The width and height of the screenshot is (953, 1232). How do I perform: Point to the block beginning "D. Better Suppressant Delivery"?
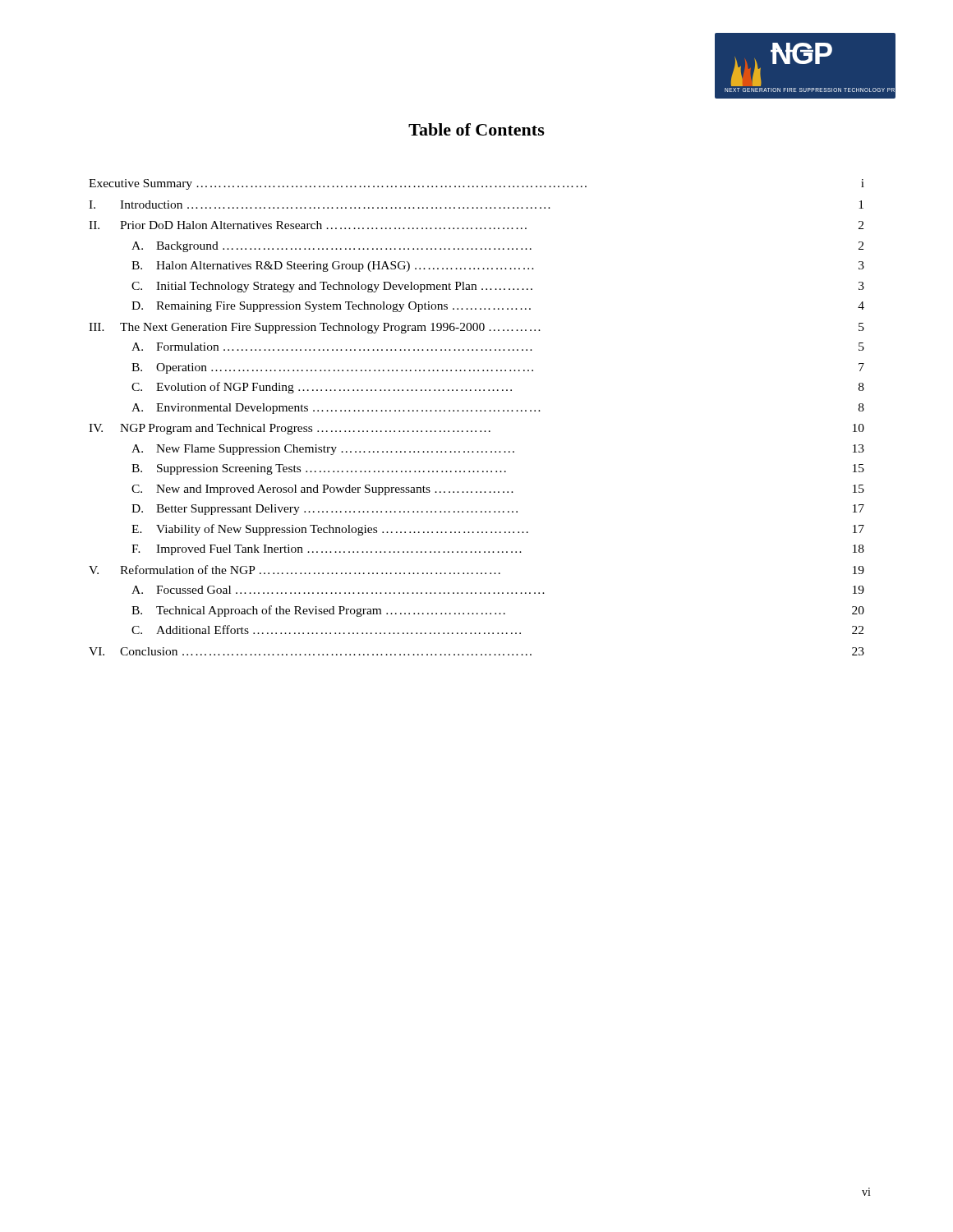(x=498, y=508)
